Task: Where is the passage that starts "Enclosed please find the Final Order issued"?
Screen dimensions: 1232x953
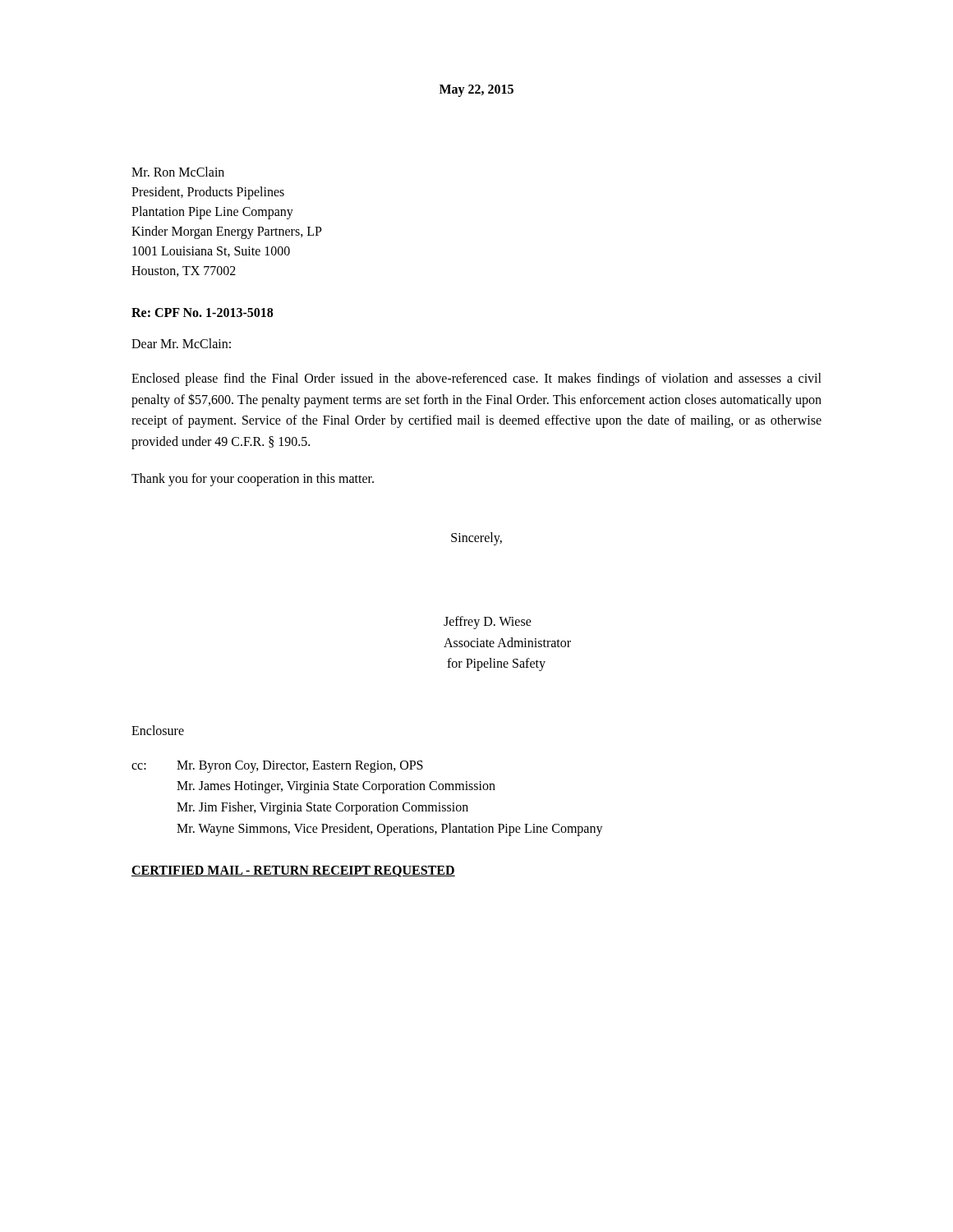Action: [476, 410]
